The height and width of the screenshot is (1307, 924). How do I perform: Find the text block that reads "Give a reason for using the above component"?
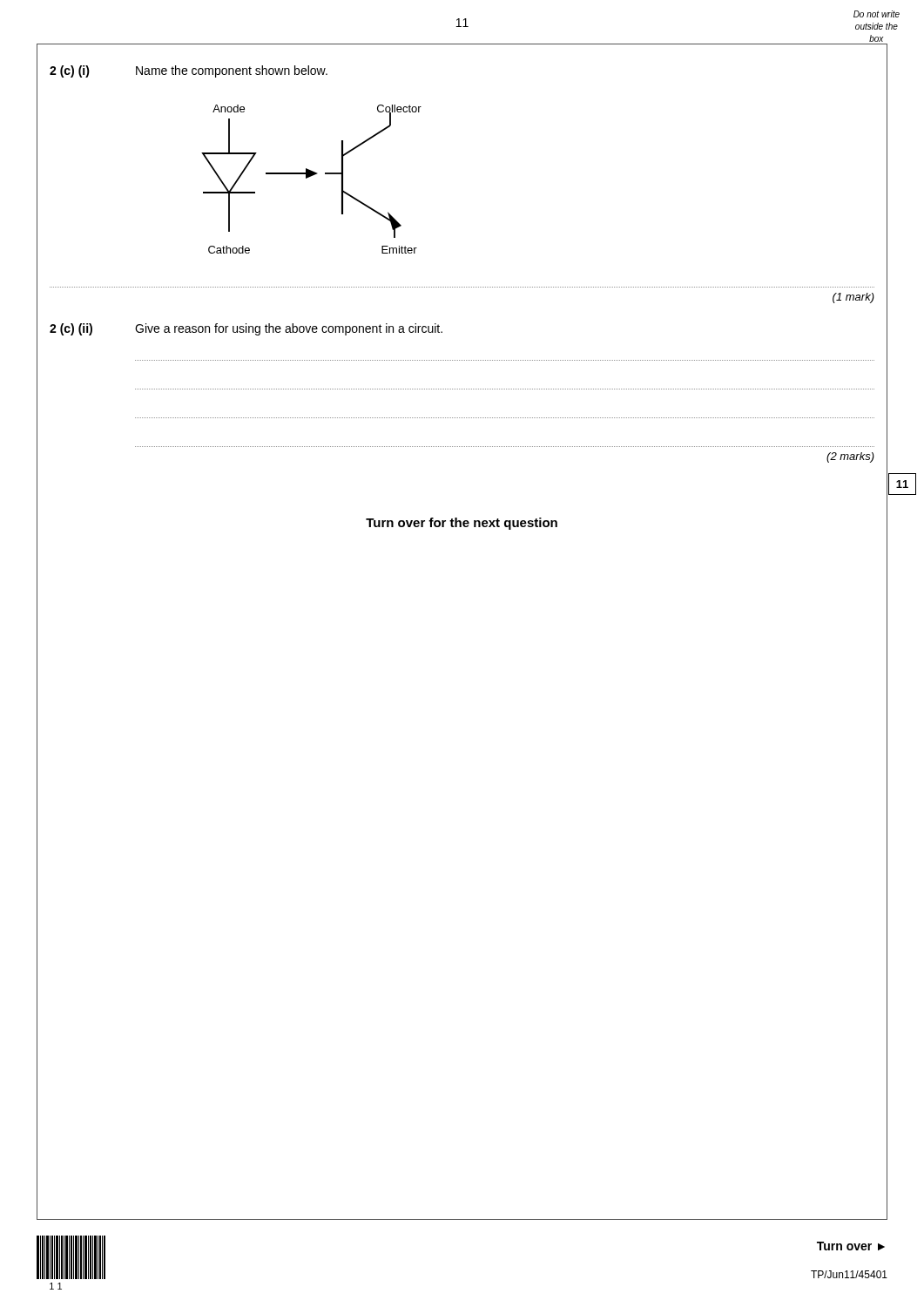(x=289, y=329)
